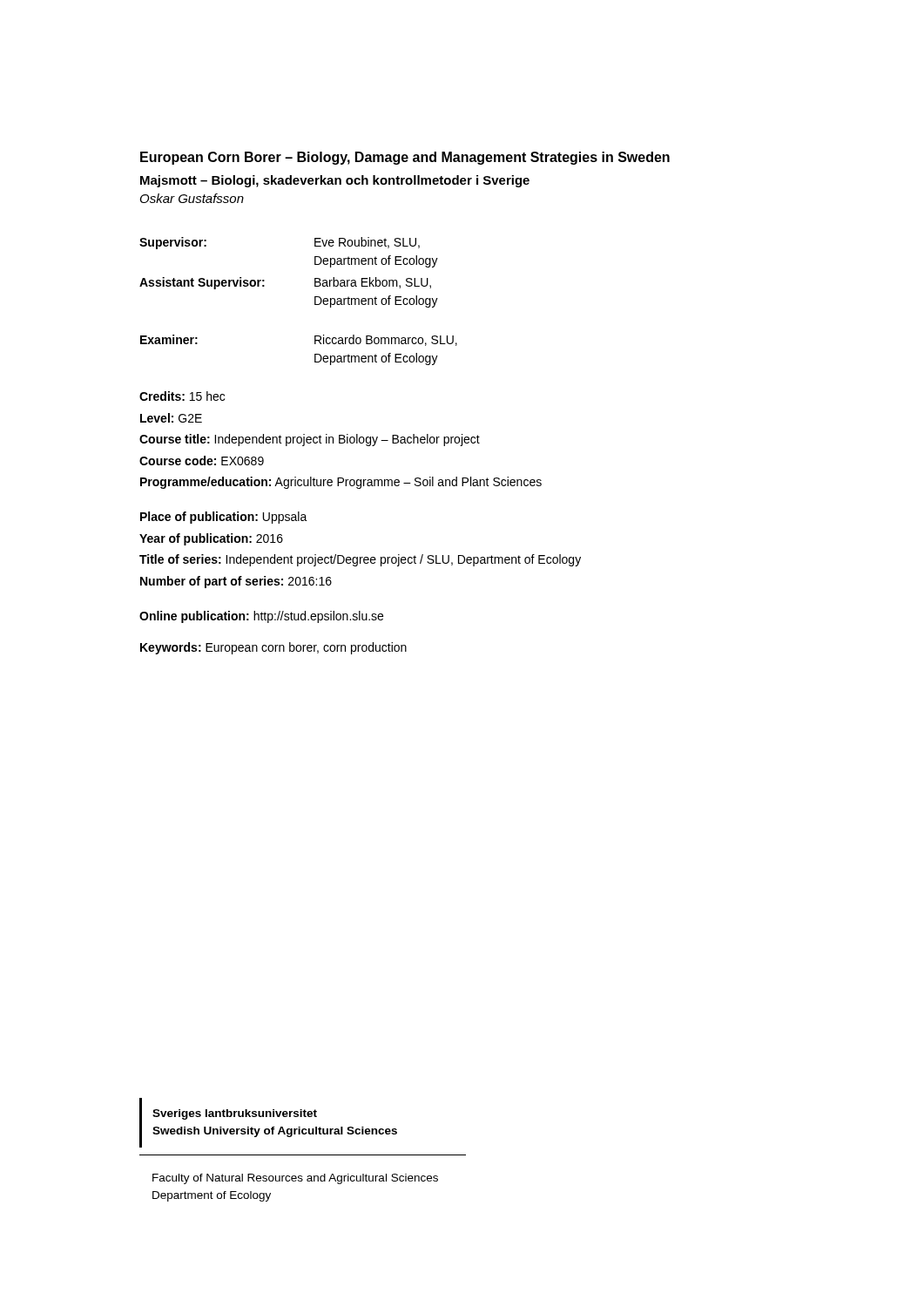Select the table that reads "Eve Roubinet, SLU, Department"
Viewport: 924px width, 1307px height.
[462, 301]
